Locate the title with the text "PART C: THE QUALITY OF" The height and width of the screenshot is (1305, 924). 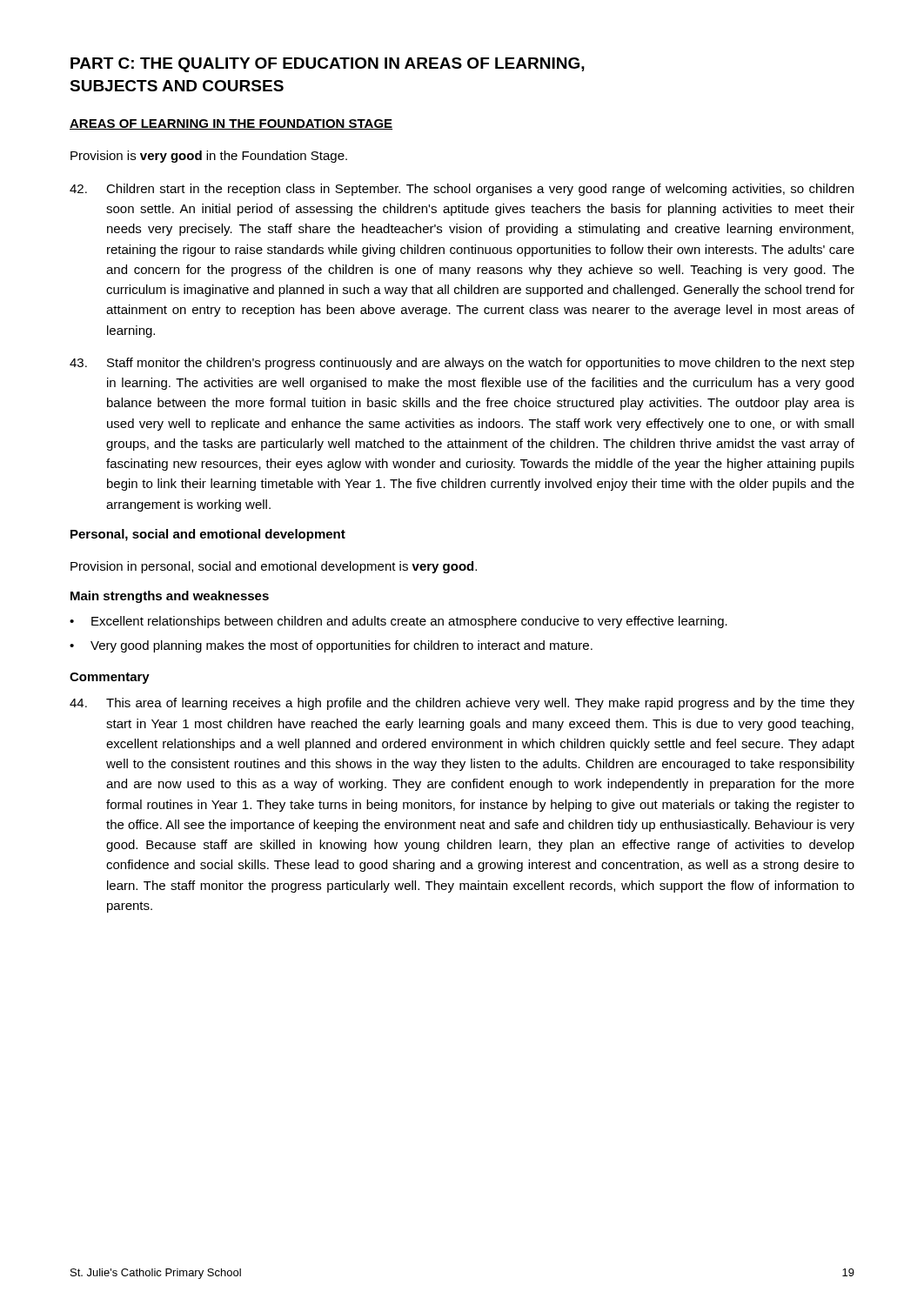point(327,74)
